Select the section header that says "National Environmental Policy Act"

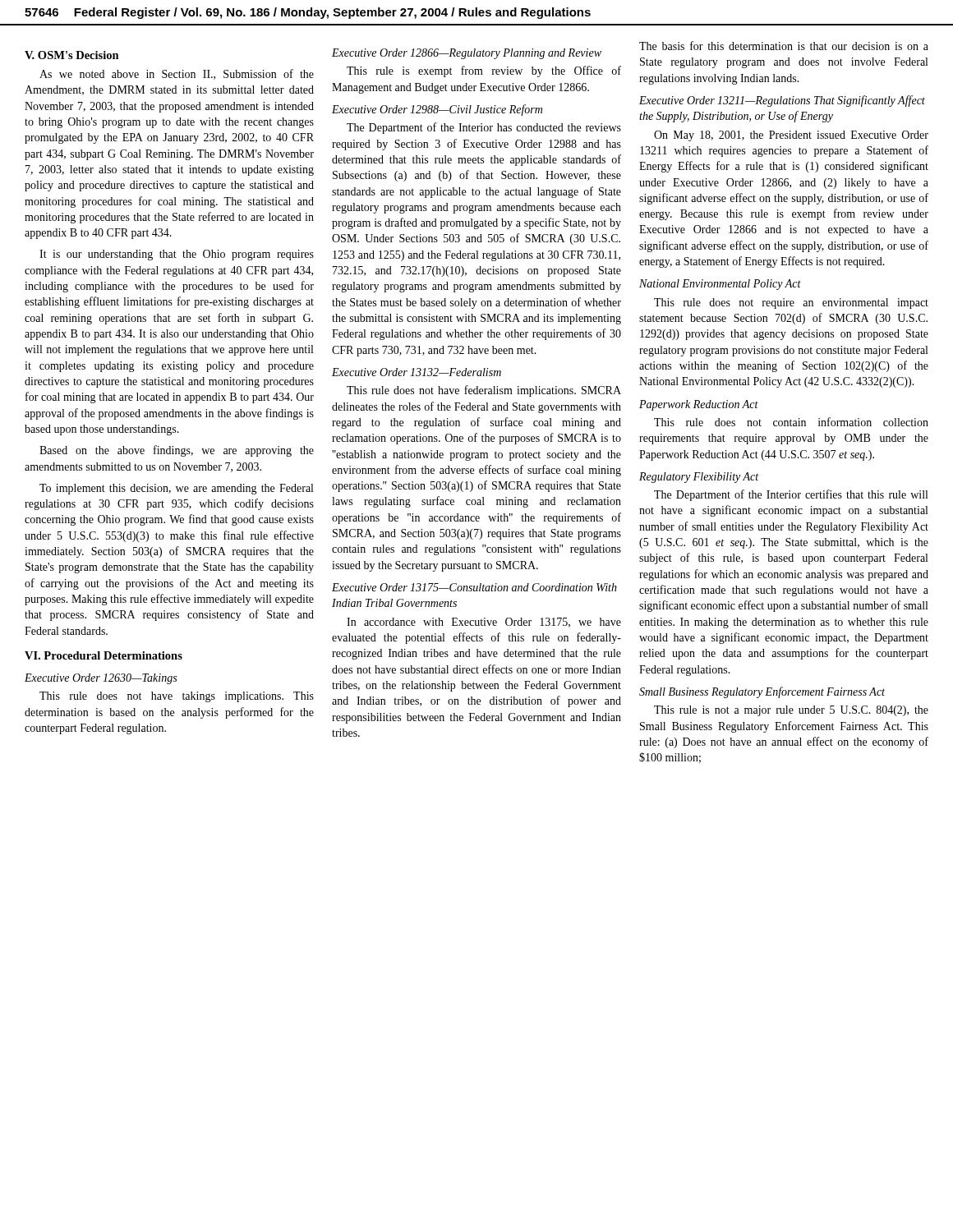[x=720, y=284]
